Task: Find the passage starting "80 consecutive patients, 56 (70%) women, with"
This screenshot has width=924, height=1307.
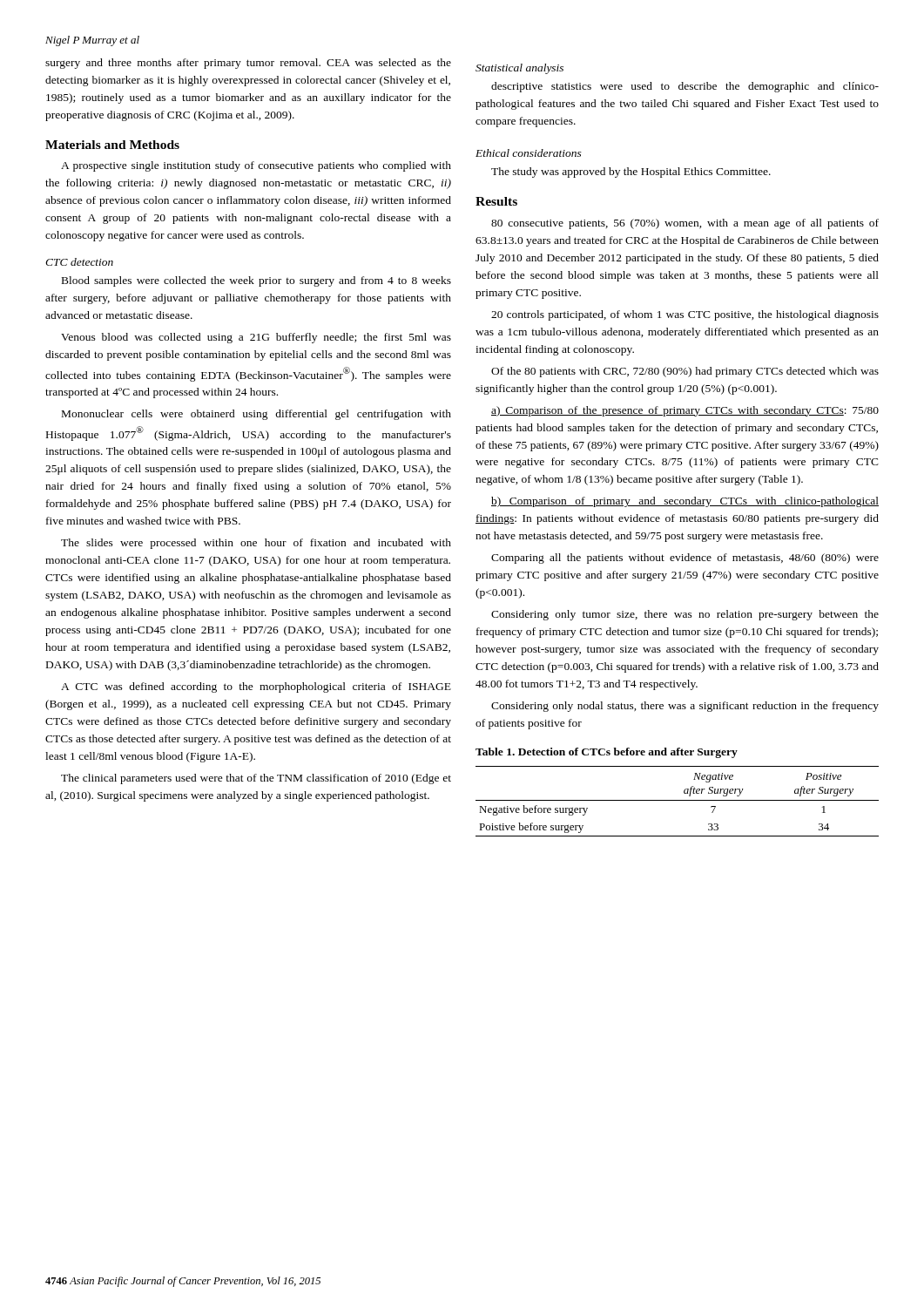Action: coord(677,473)
